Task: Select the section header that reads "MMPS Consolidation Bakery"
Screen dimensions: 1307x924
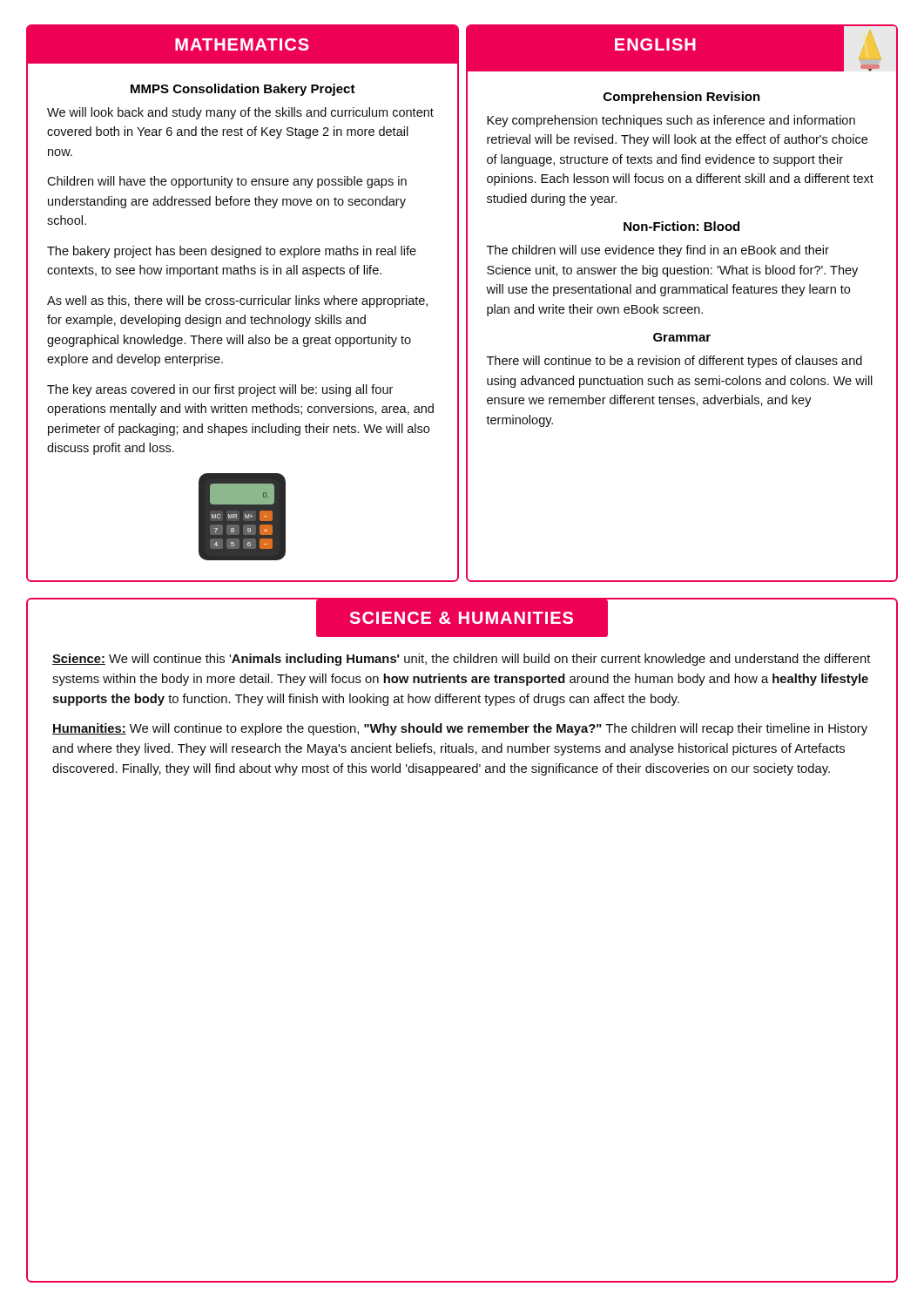Action: [x=242, y=88]
